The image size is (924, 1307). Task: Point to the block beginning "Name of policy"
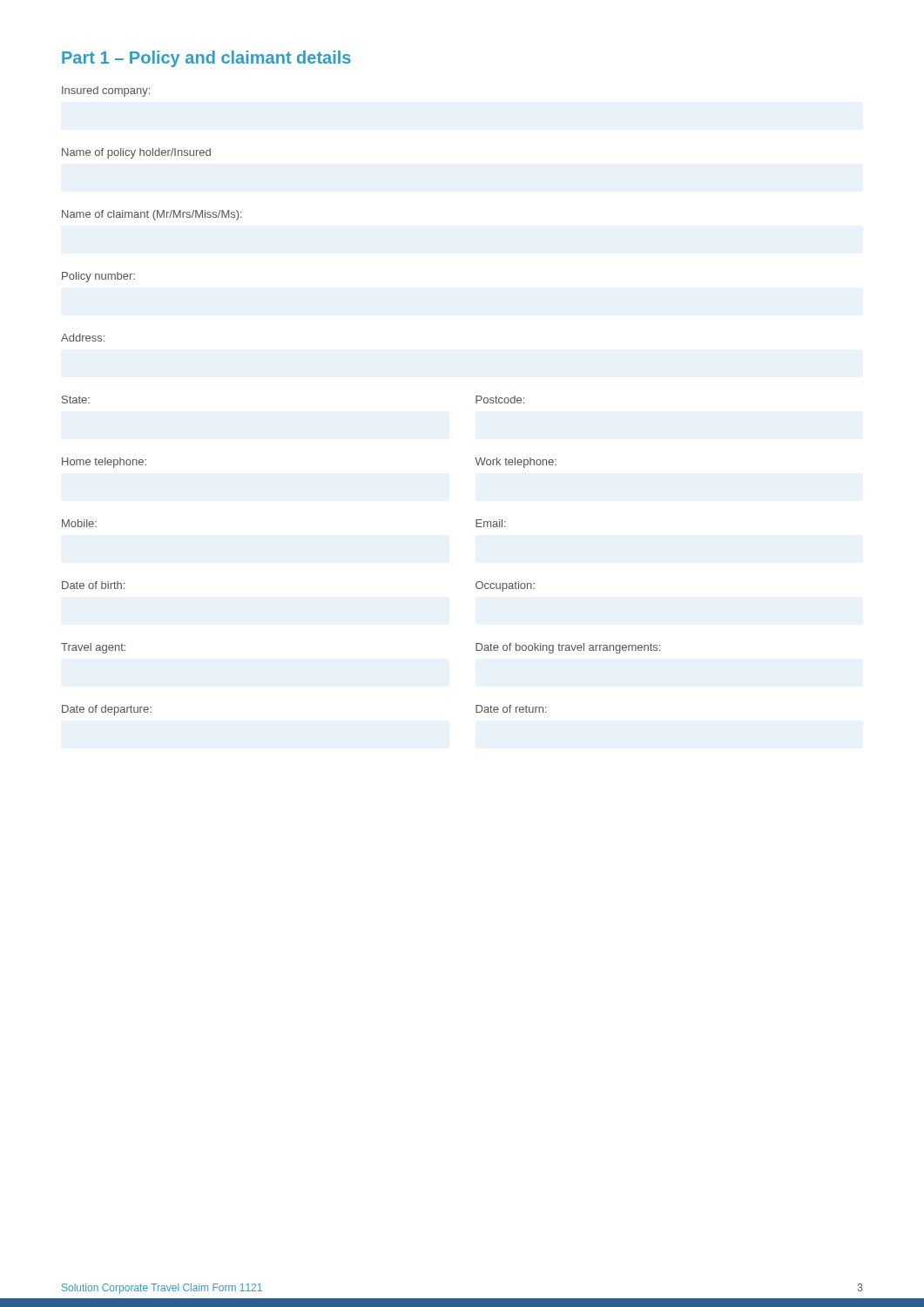136,152
